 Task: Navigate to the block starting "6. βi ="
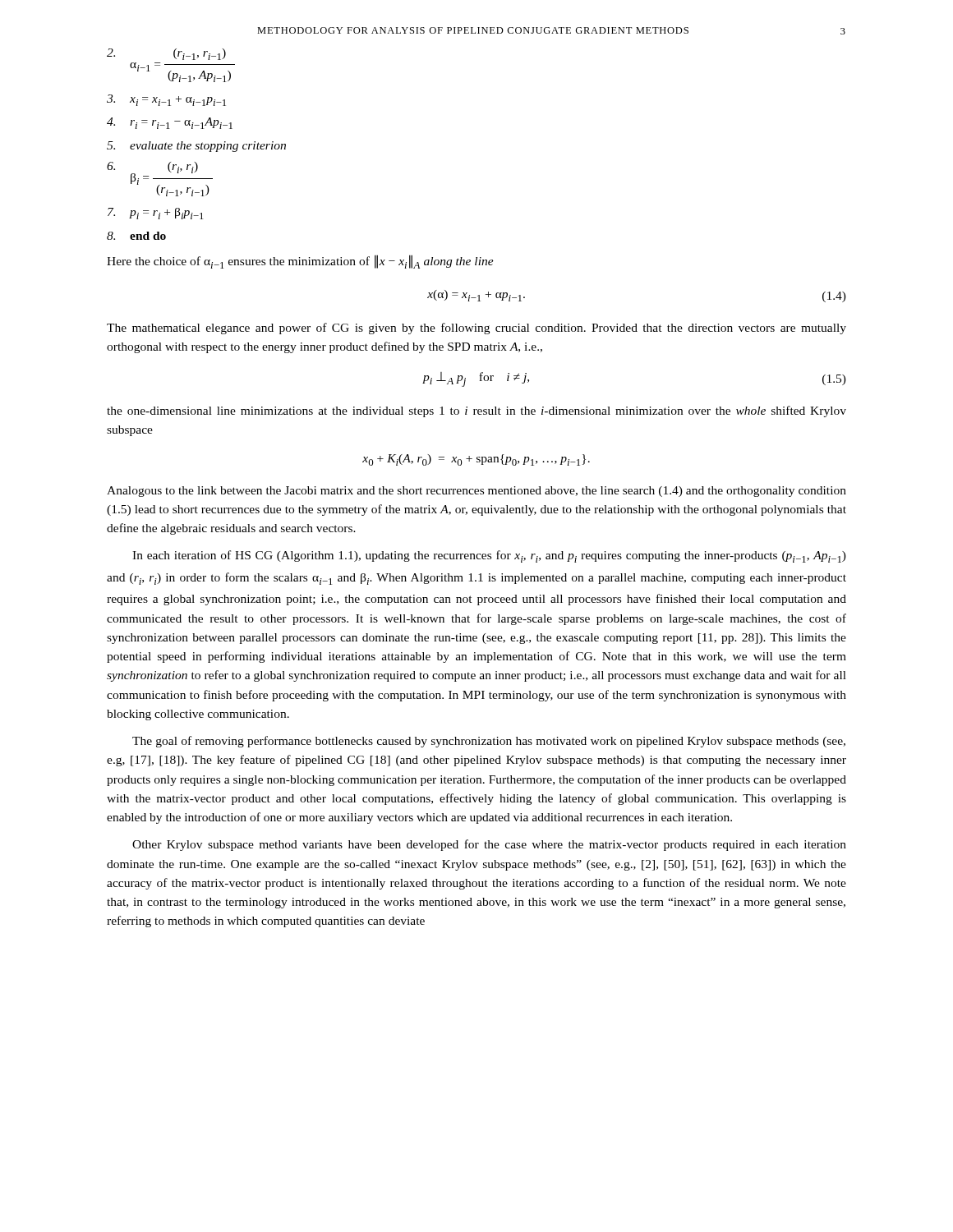160,178
